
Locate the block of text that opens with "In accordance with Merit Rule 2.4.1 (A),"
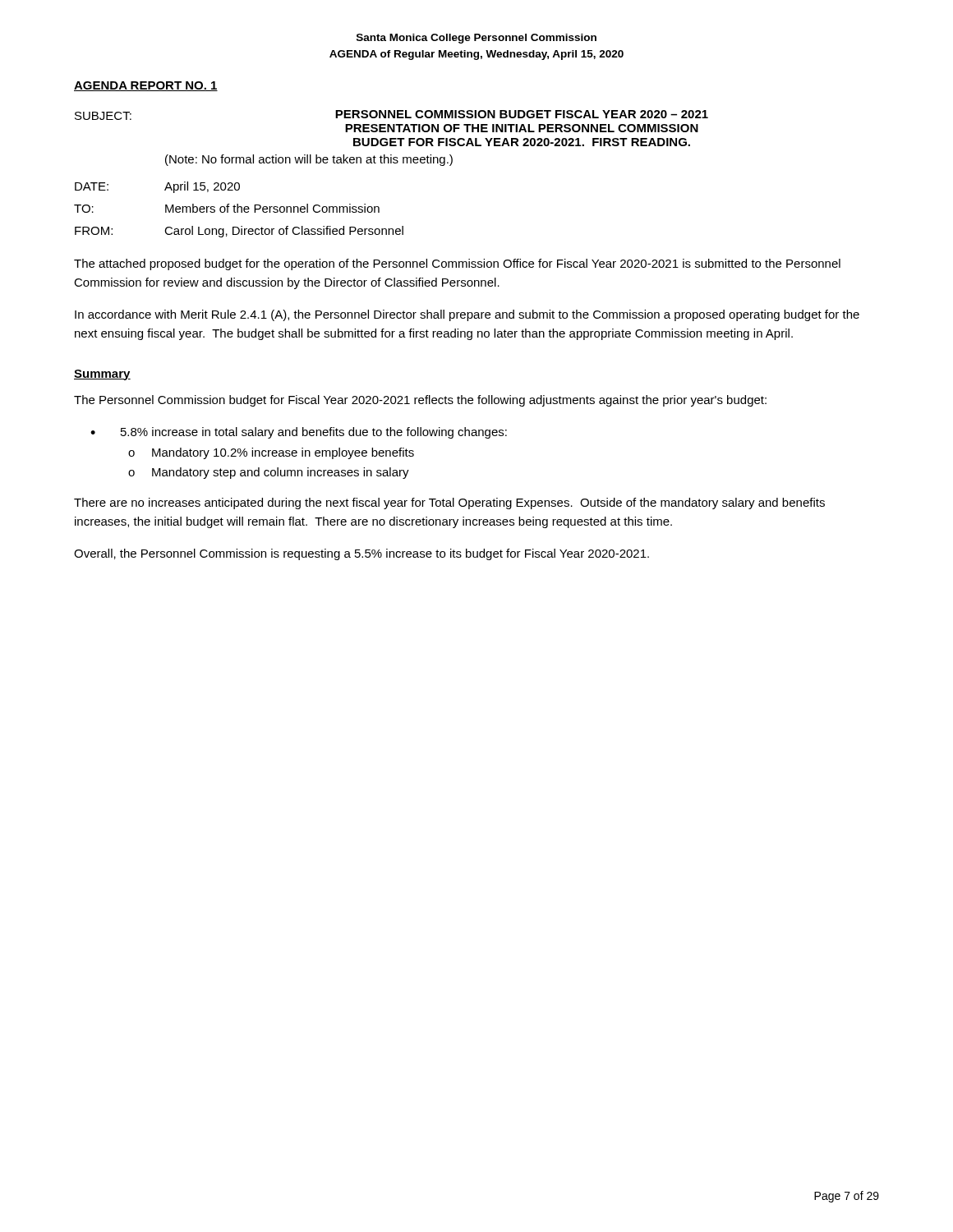[x=467, y=324]
